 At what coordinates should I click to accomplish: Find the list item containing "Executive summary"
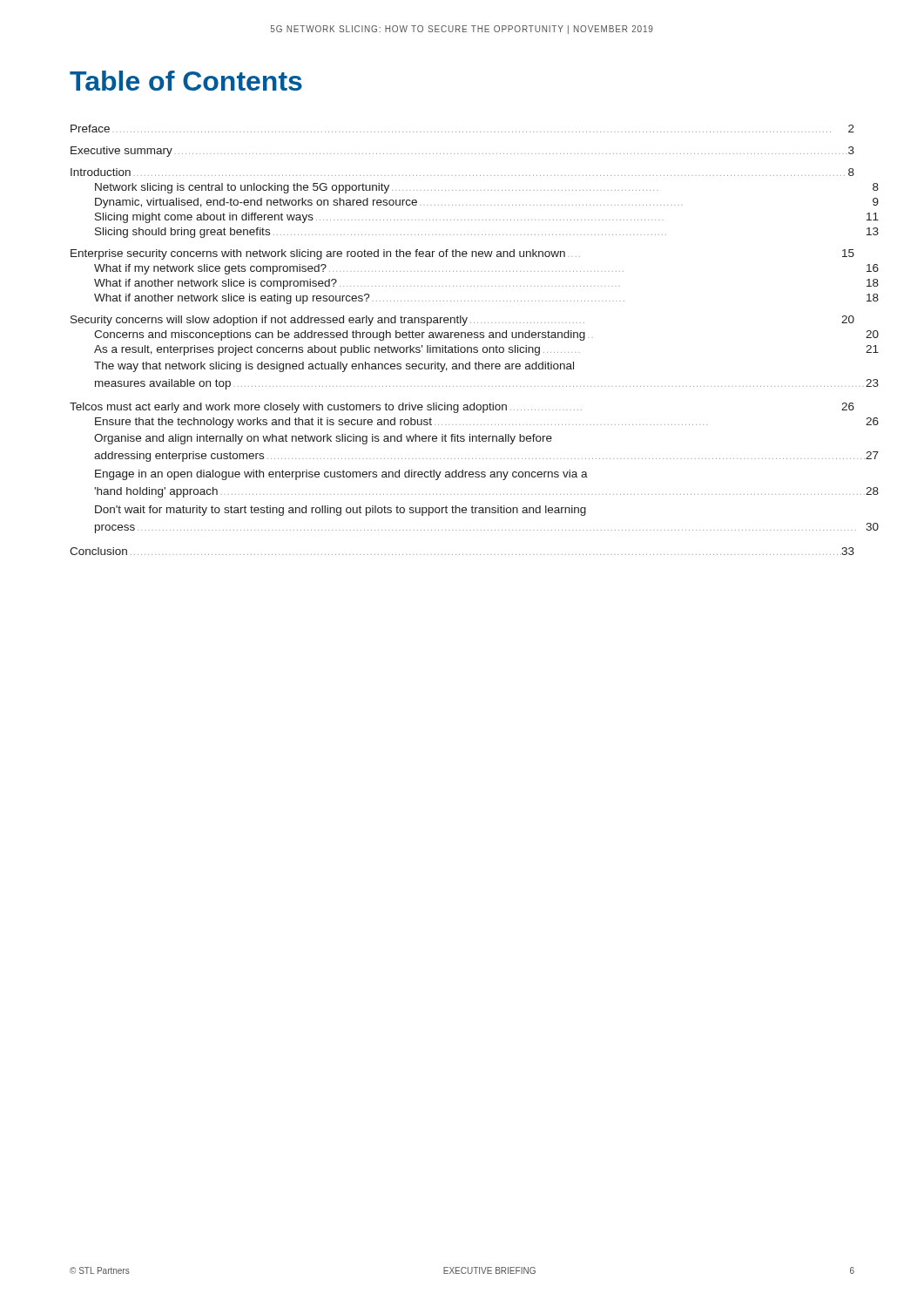point(462,150)
